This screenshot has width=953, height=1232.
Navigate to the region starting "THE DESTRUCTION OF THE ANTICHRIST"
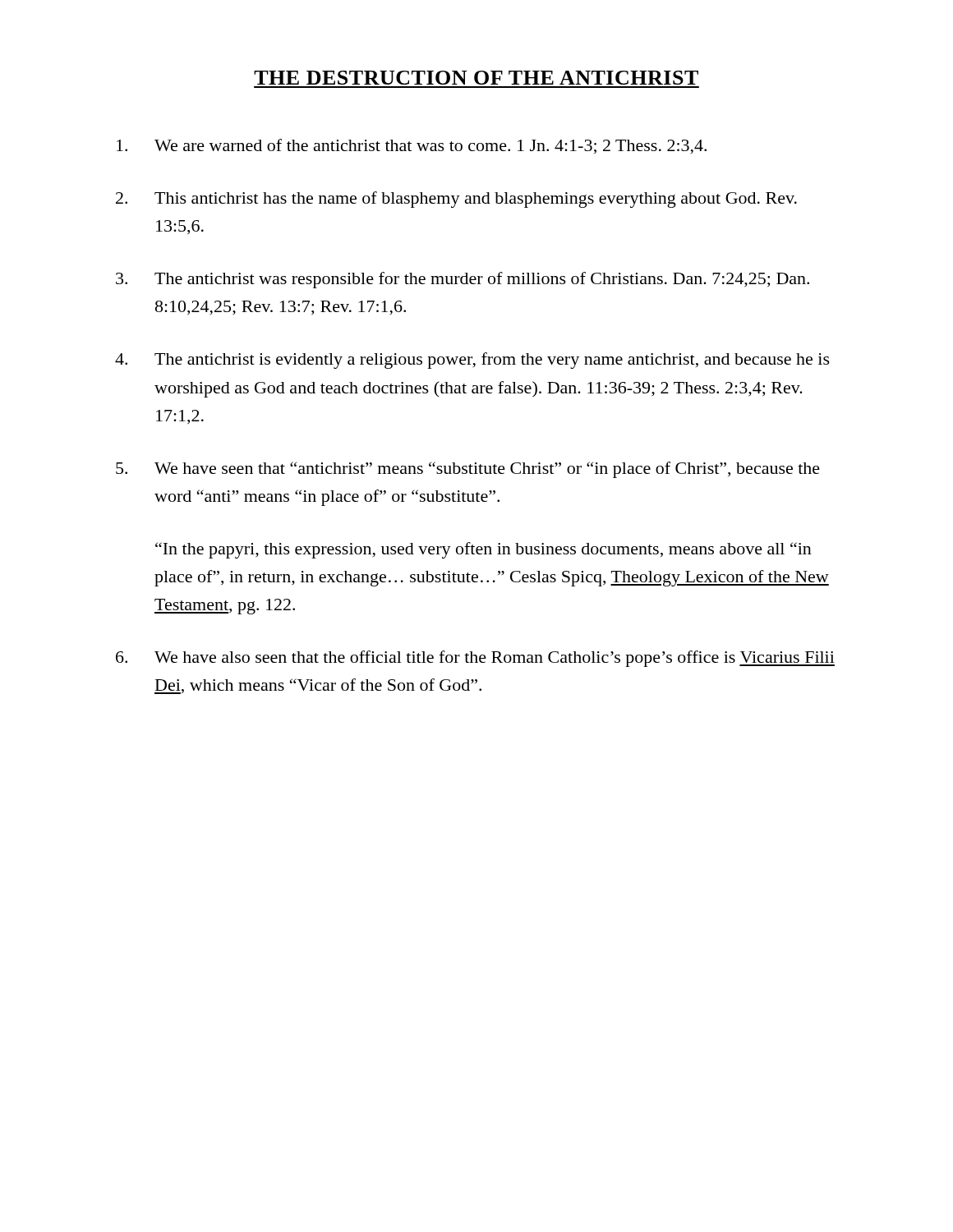pos(476,78)
